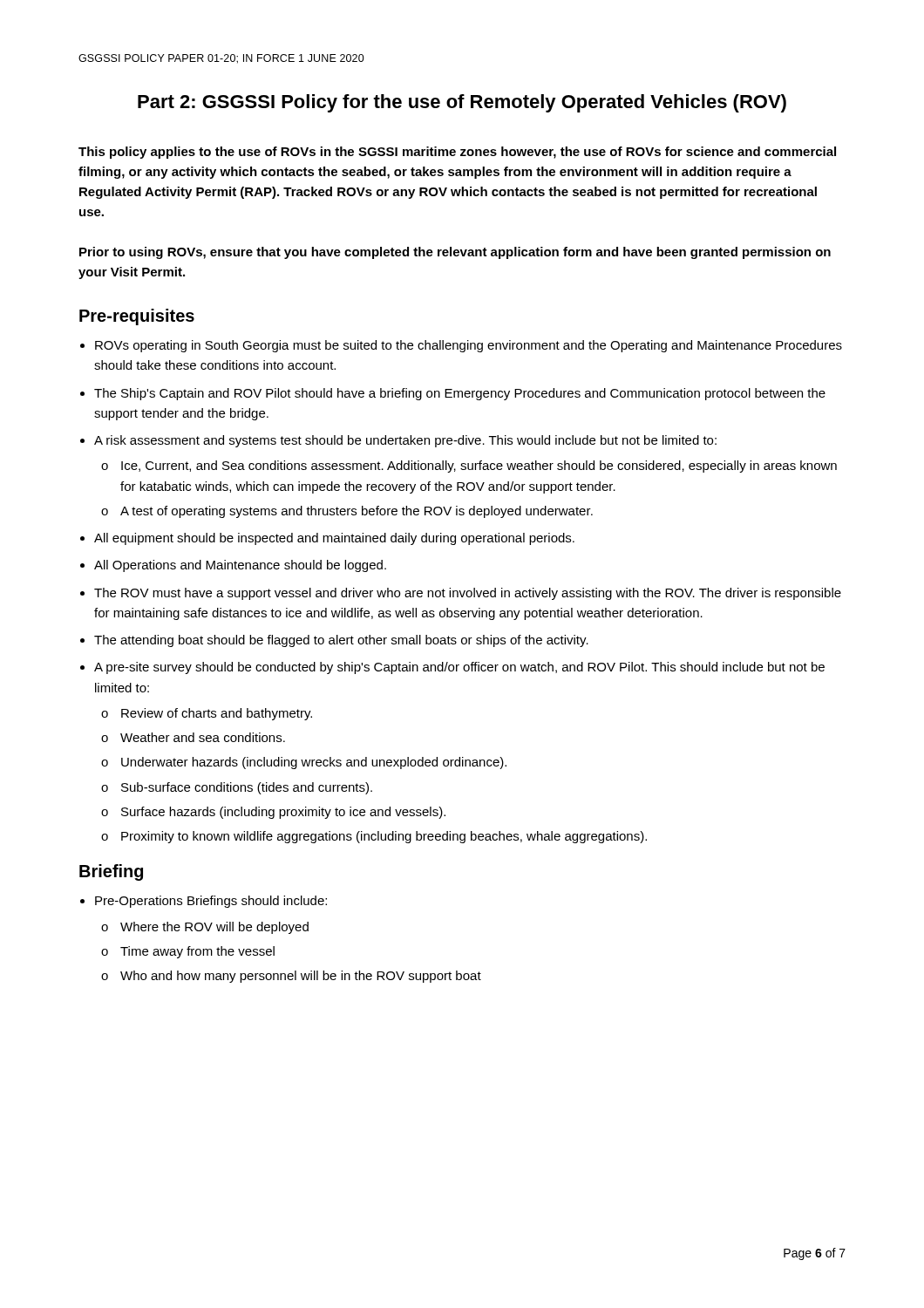The height and width of the screenshot is (1308, 924).
Task: Navigate to the passage starting "ROVs operating in"
Action: click(468, 355)
